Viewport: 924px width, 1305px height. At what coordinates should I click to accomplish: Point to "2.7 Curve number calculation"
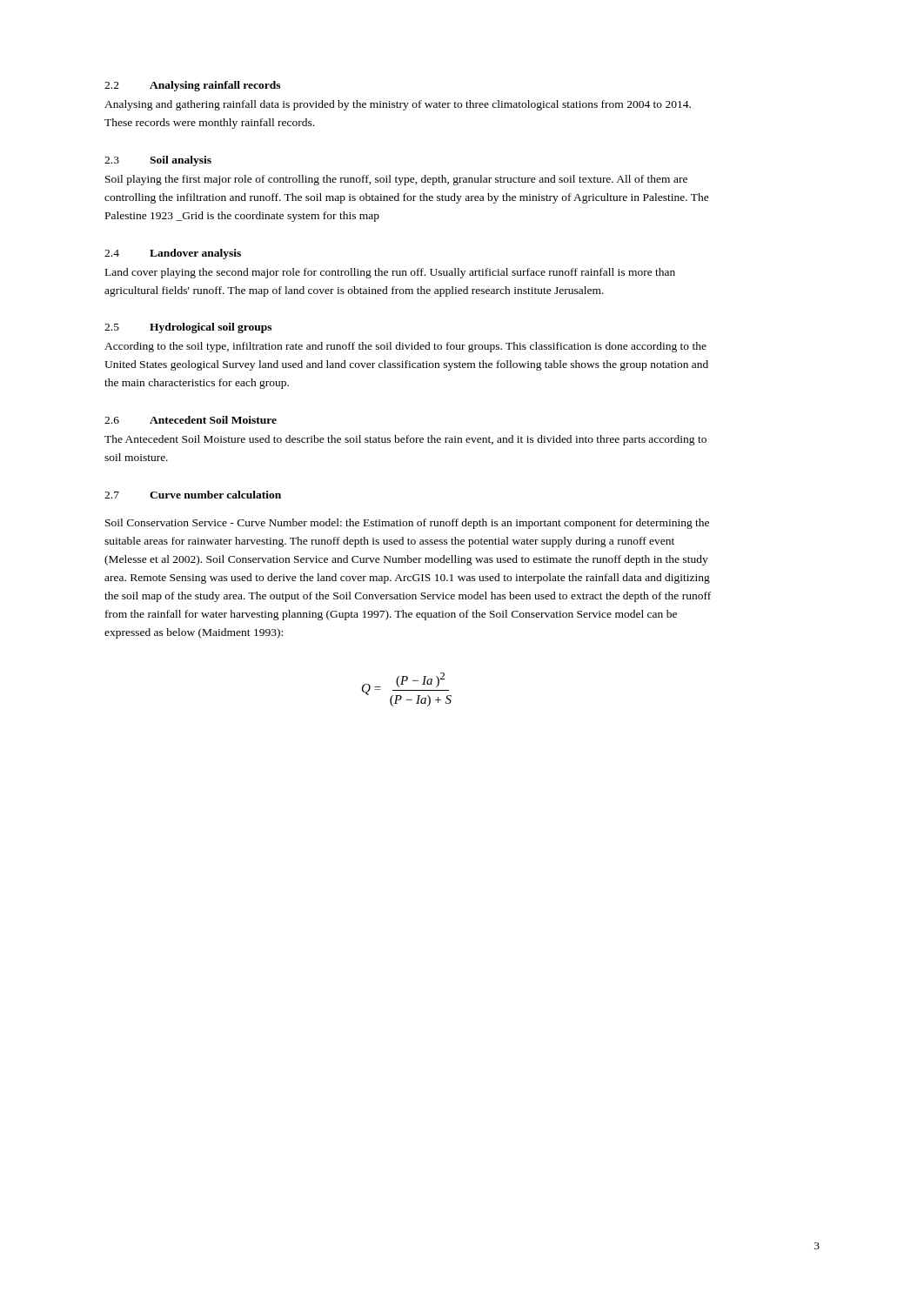pyautogui.click(x=193, y=495)
